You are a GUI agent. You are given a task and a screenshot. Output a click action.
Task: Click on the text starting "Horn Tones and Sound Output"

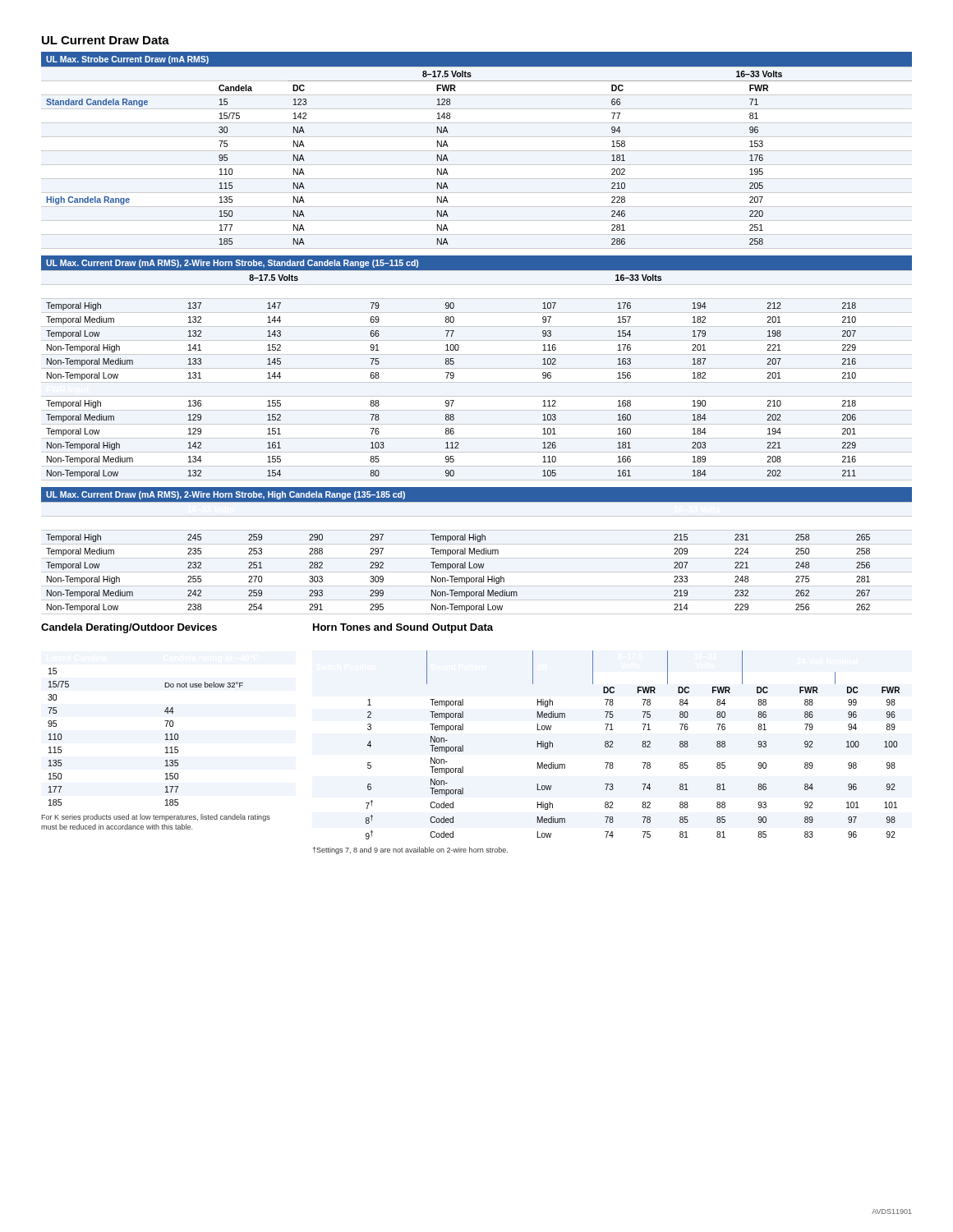403,627
